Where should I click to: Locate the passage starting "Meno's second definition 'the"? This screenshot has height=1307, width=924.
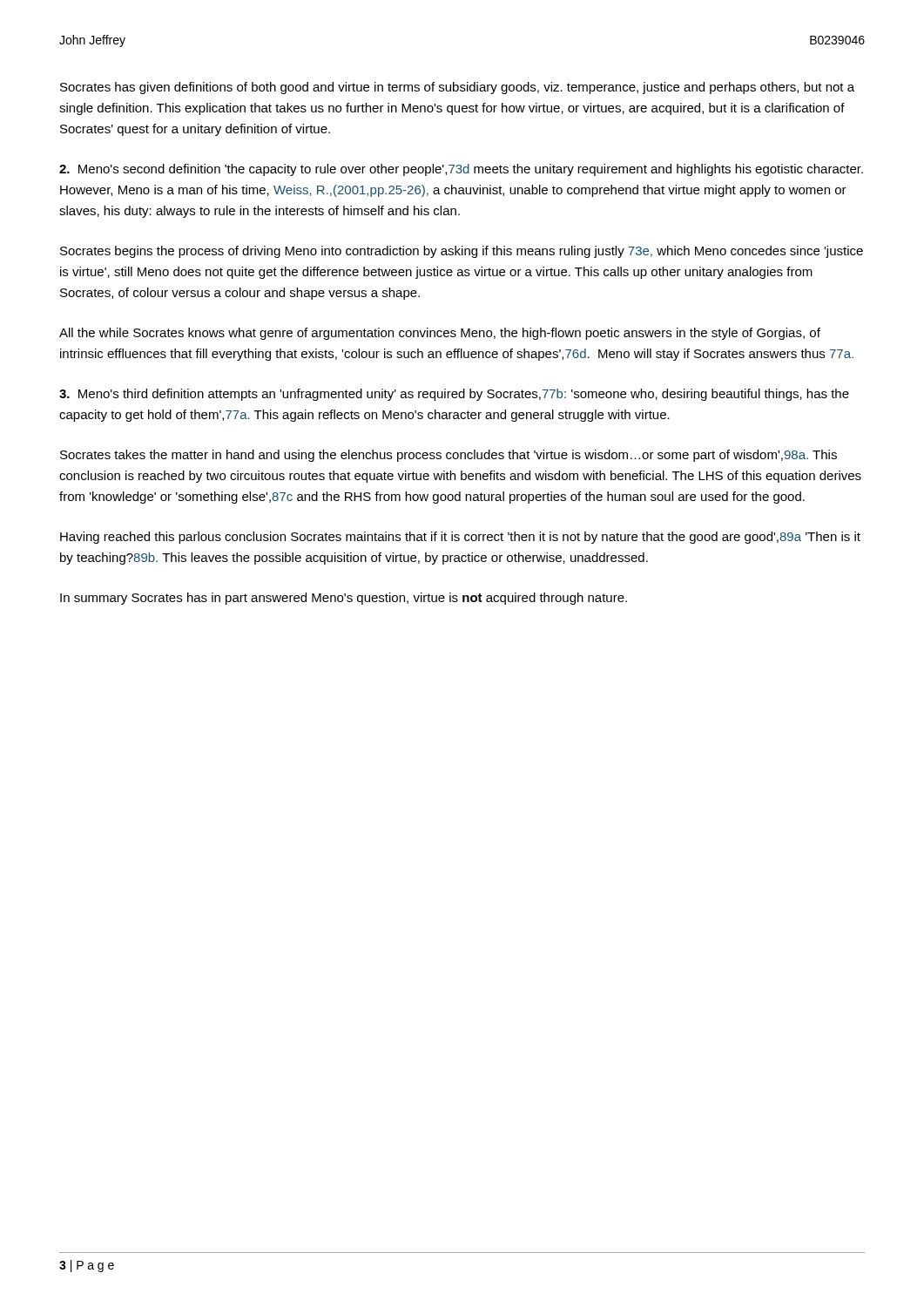[462, 190]
